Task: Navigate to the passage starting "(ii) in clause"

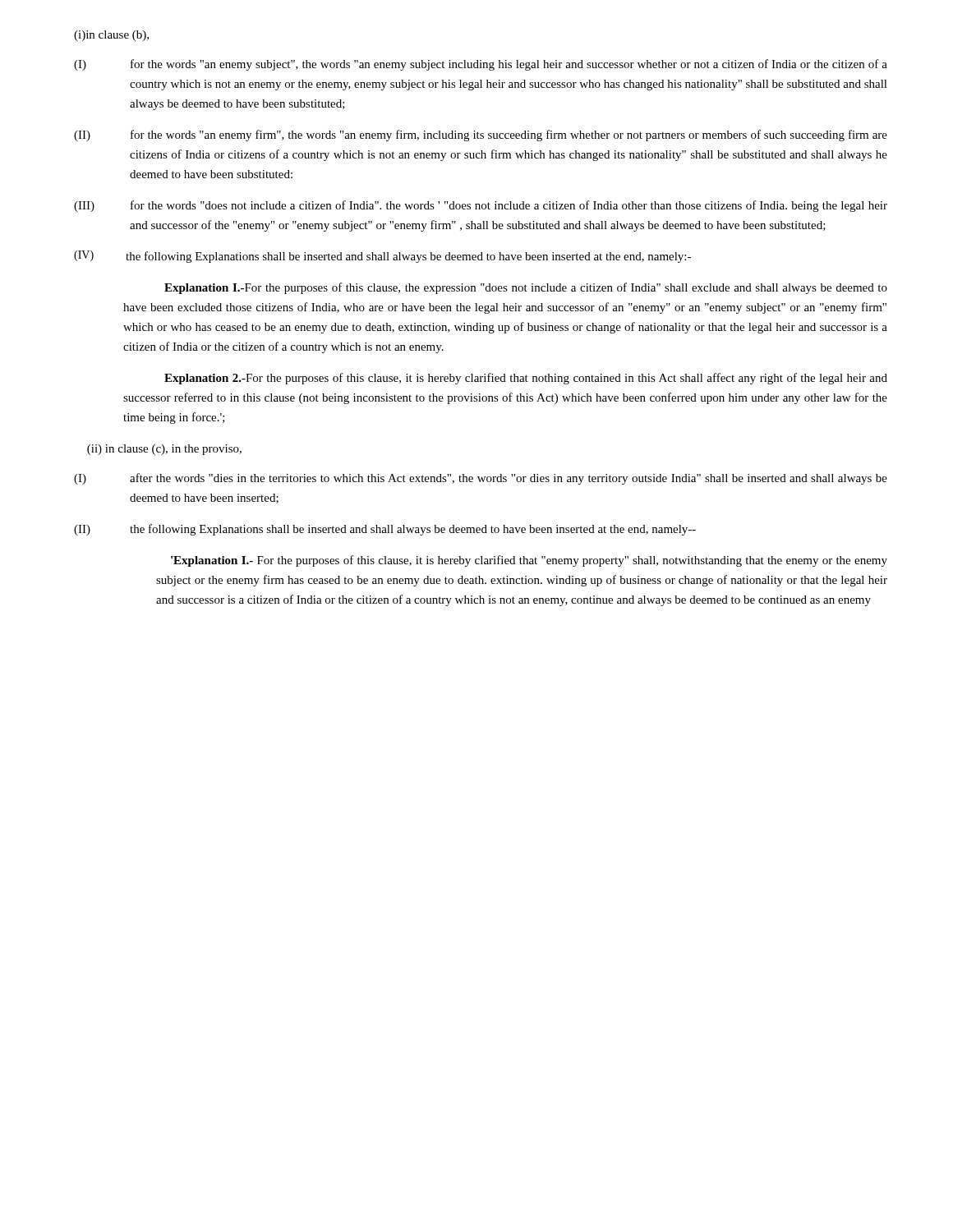Action: click(x=163, y=448)
